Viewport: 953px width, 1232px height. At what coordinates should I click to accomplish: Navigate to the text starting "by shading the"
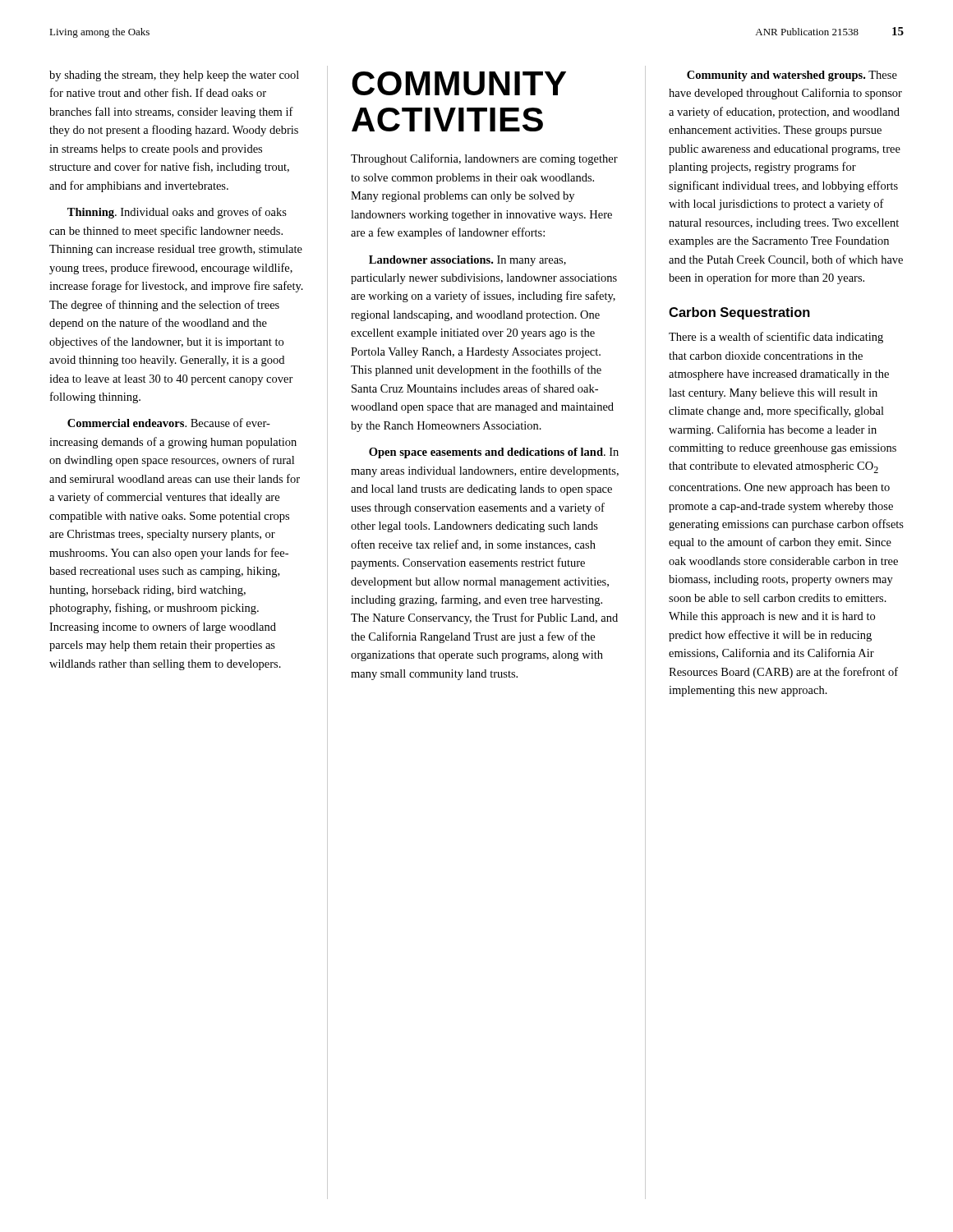[x=177, y=369]
